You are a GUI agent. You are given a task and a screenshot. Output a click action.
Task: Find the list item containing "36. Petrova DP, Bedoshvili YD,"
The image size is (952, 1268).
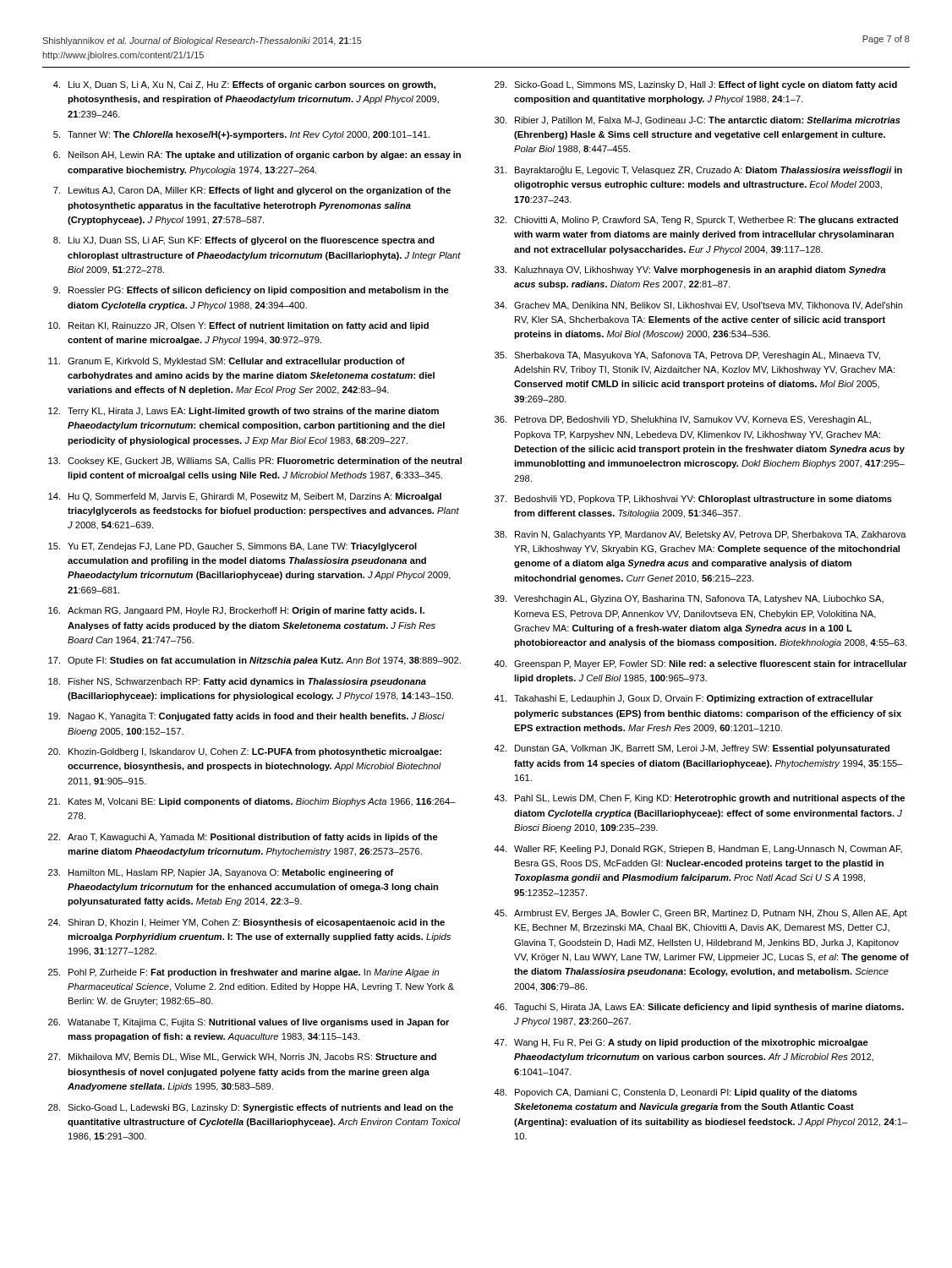point(699,449)
